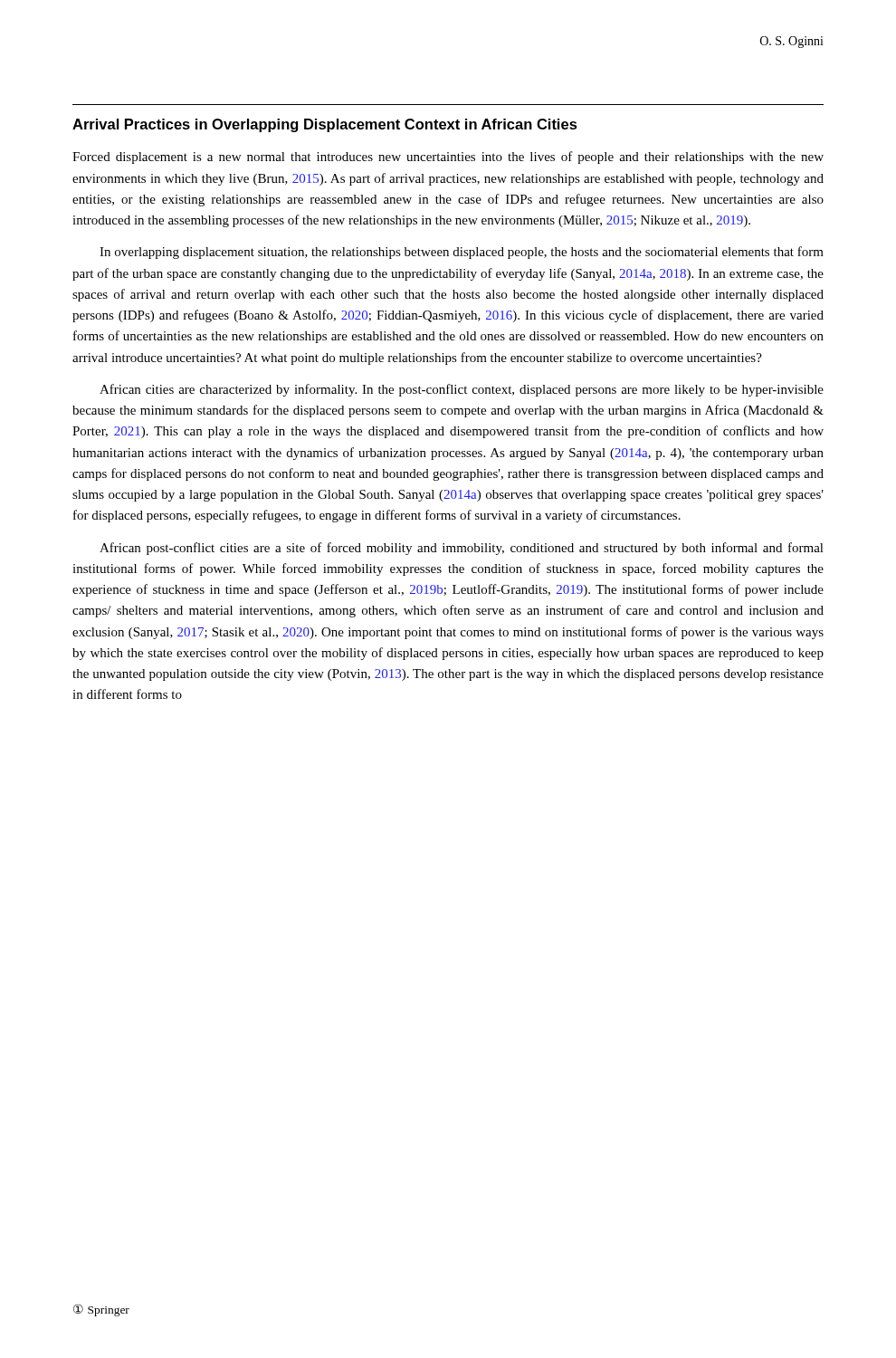Image resolution: width=896 pixels, height=1358 pixels.
Task: Find the section header with the text "Arrival Practices in Overlapping Displacement Context in"
Action: 448,124
